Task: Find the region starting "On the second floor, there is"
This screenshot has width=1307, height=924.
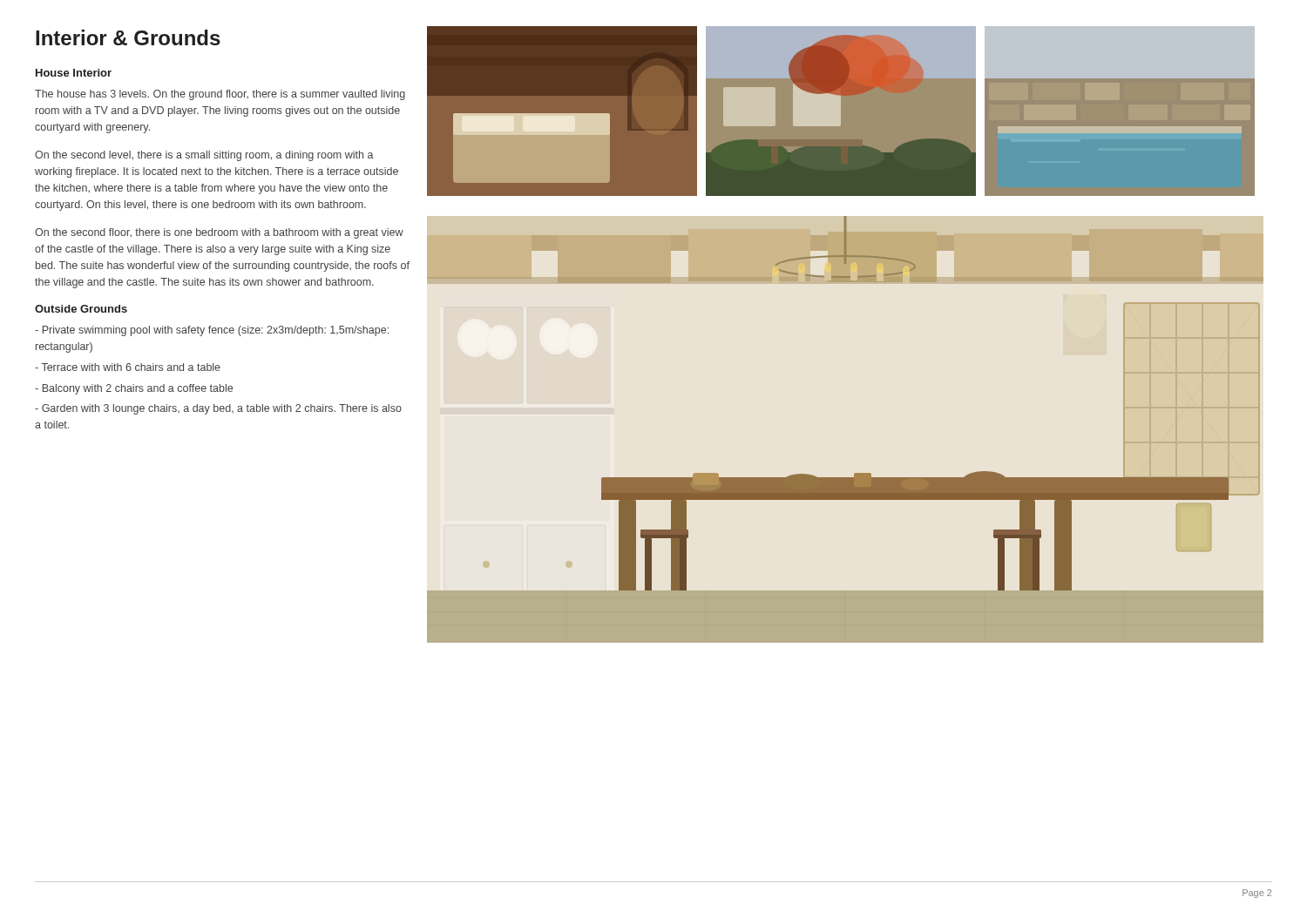Action: pyautogui.click(x=222, y=257)
